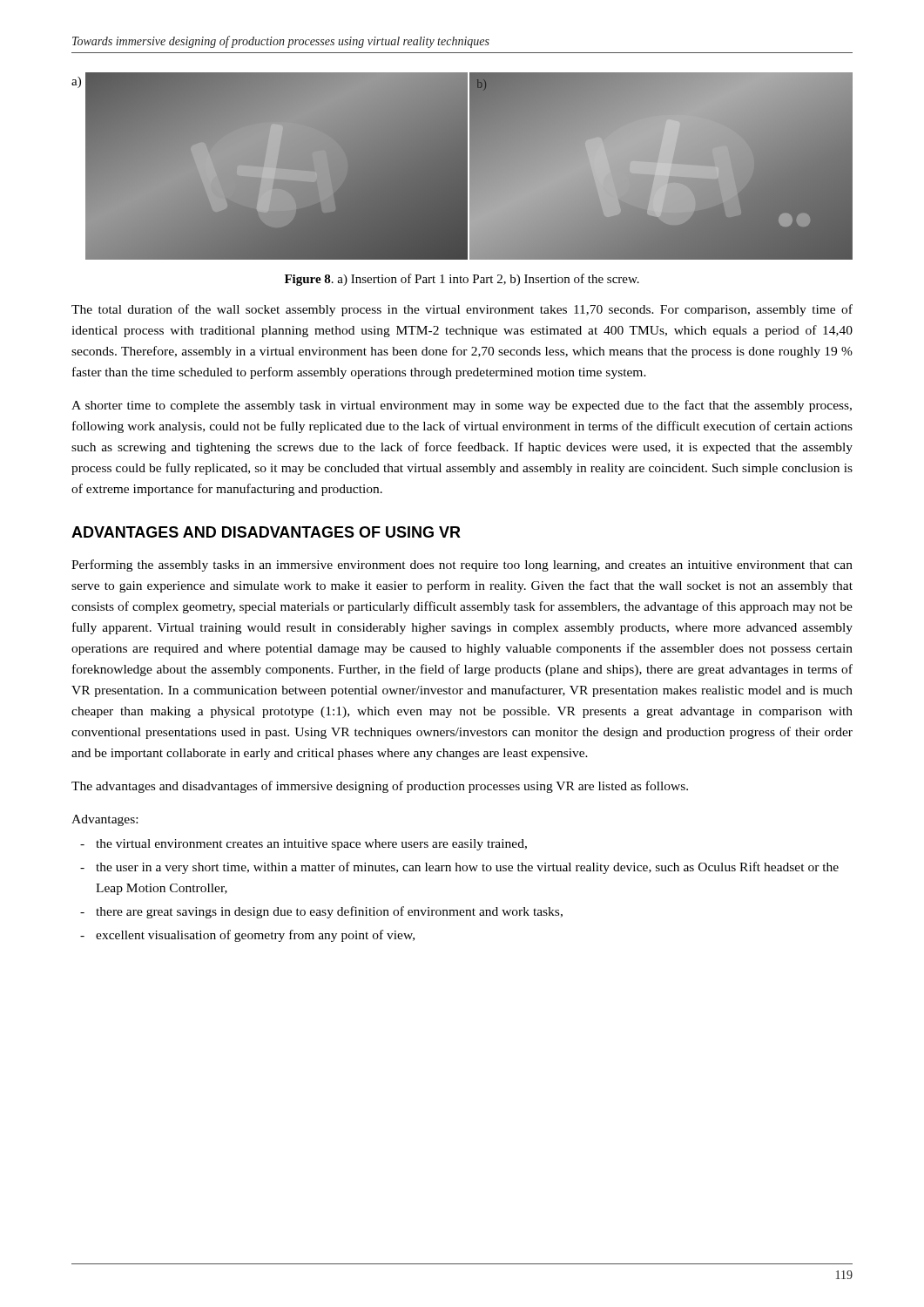Select the caption with the text "Figure 8. a) Insertion of Part 1"
This screenshot has height=1307, width=924.
(462, 279)
